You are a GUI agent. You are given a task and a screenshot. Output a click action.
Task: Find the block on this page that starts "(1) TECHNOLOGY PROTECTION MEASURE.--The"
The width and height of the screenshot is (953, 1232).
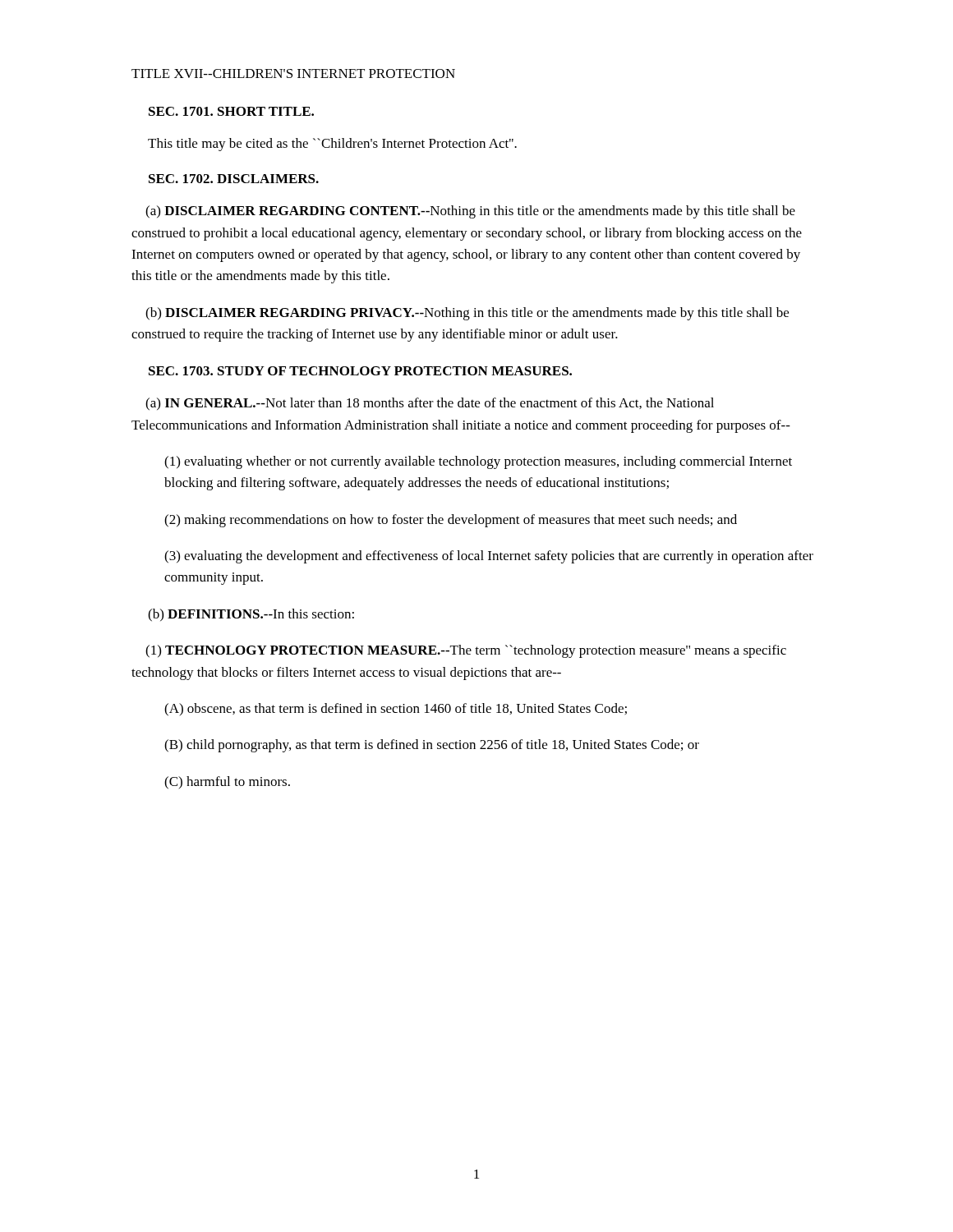point(459,661)
